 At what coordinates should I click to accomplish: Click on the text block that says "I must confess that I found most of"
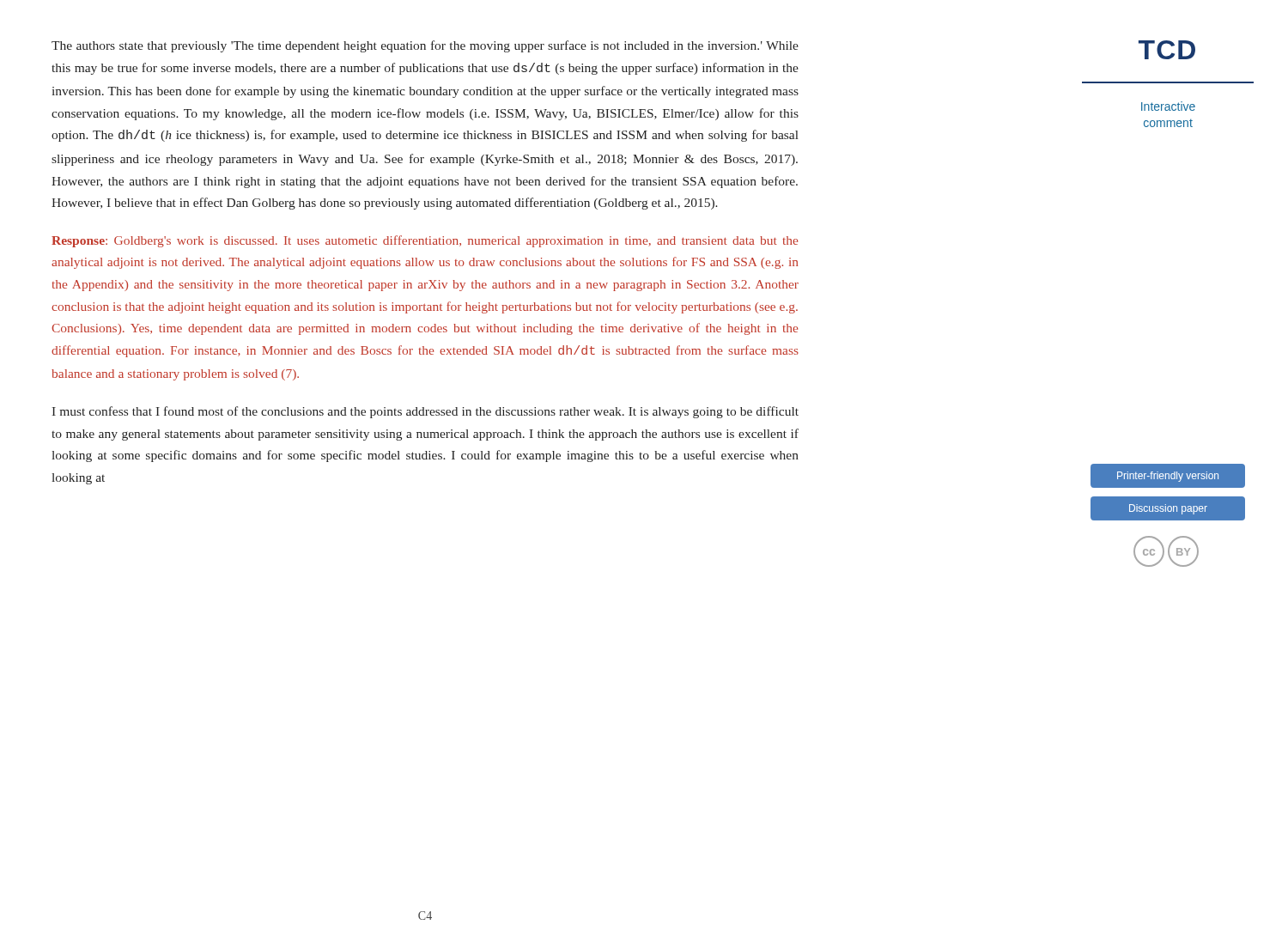click(x=425, y=444)
